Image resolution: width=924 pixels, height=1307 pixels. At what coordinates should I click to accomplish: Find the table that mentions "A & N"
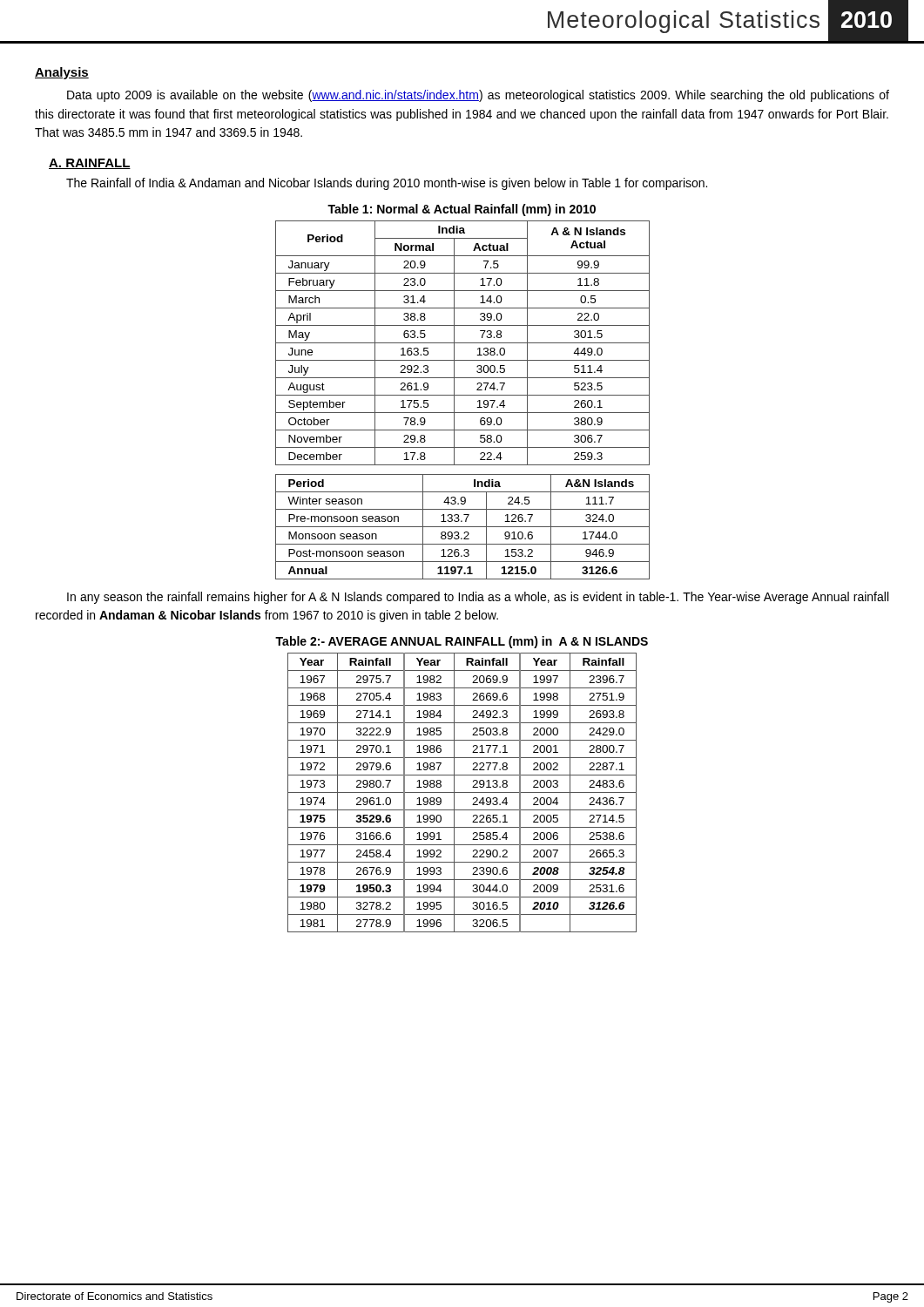point(462,343)
